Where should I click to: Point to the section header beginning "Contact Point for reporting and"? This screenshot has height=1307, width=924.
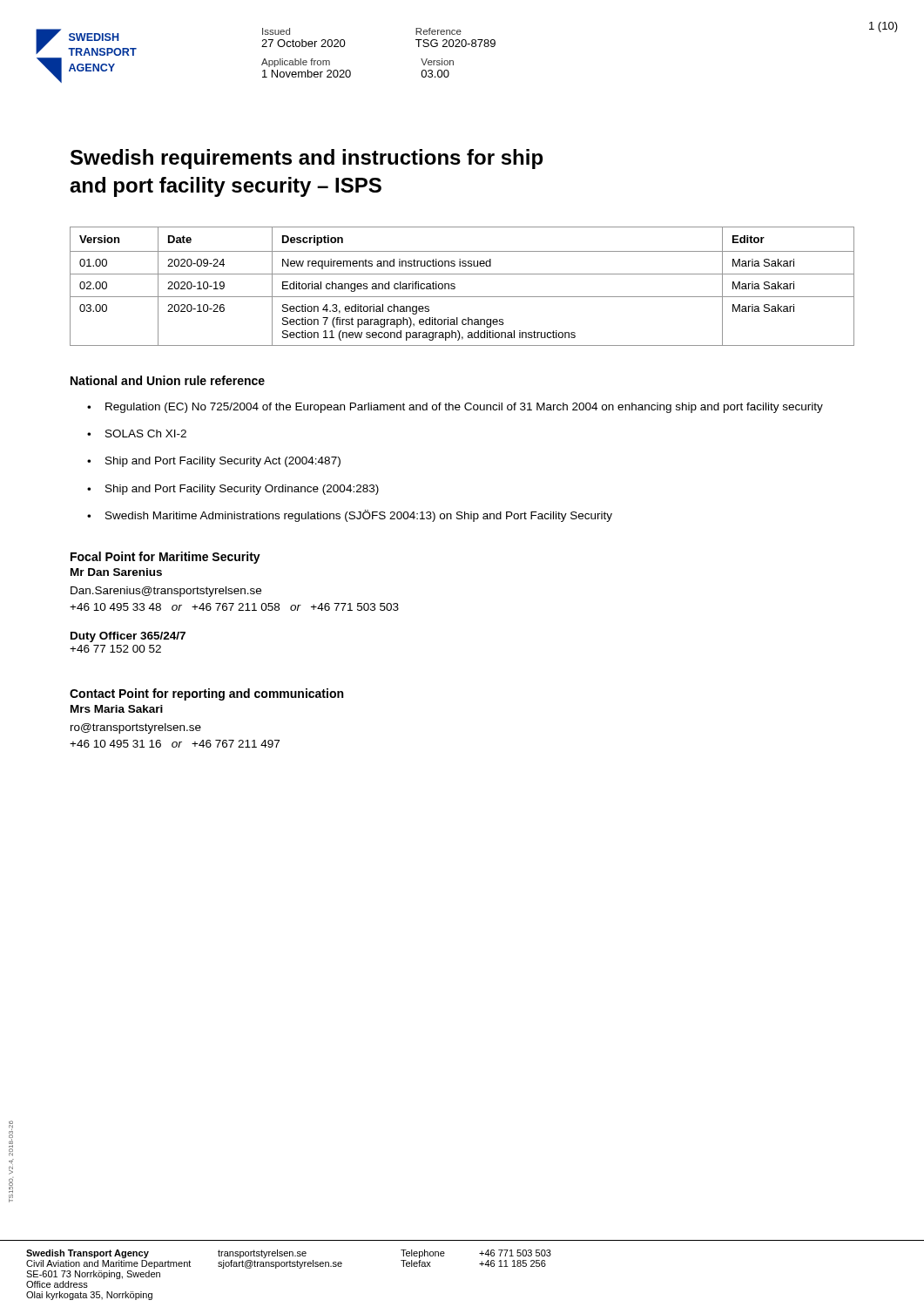point(207,694)
